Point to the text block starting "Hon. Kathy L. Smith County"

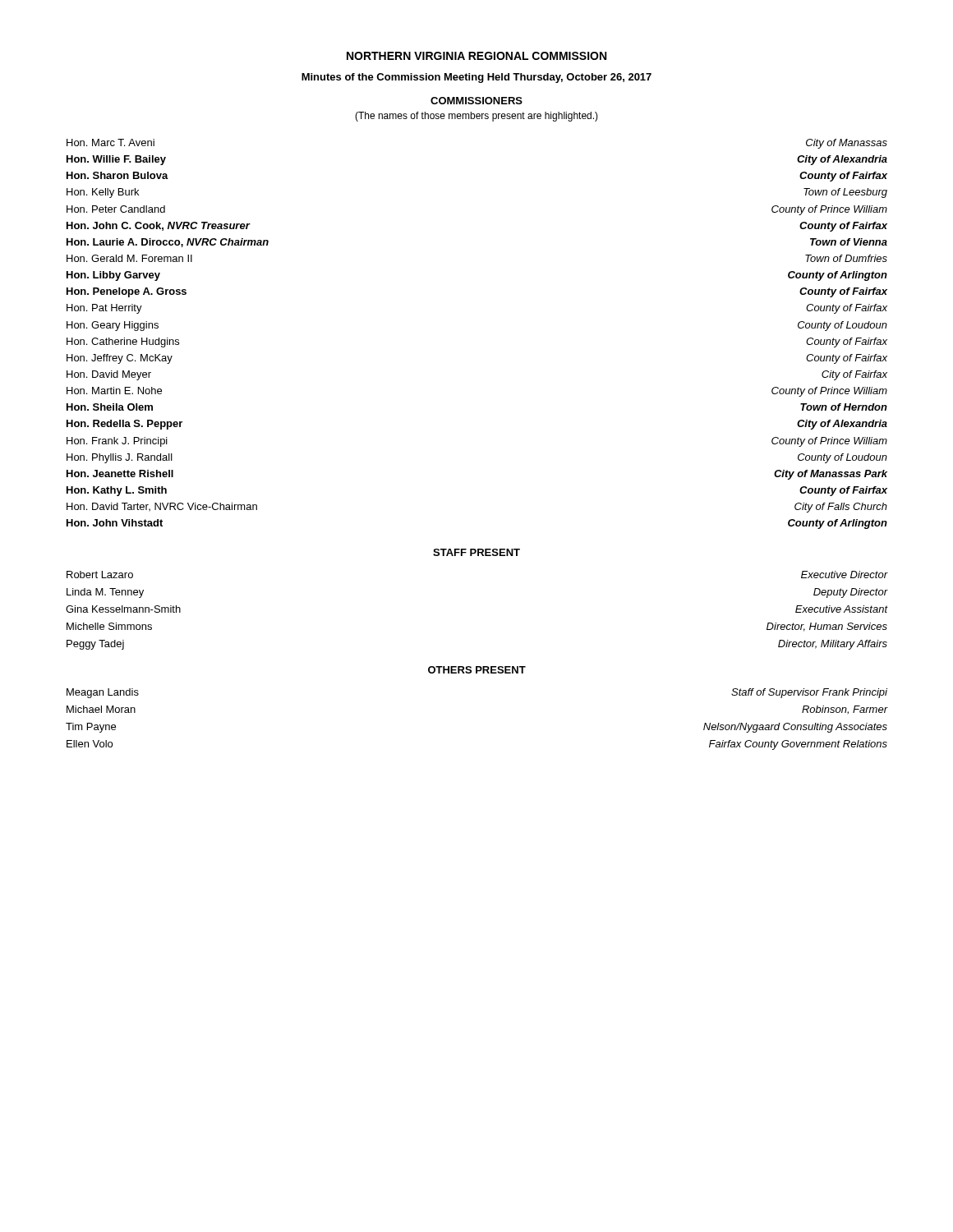pos(115,491)
